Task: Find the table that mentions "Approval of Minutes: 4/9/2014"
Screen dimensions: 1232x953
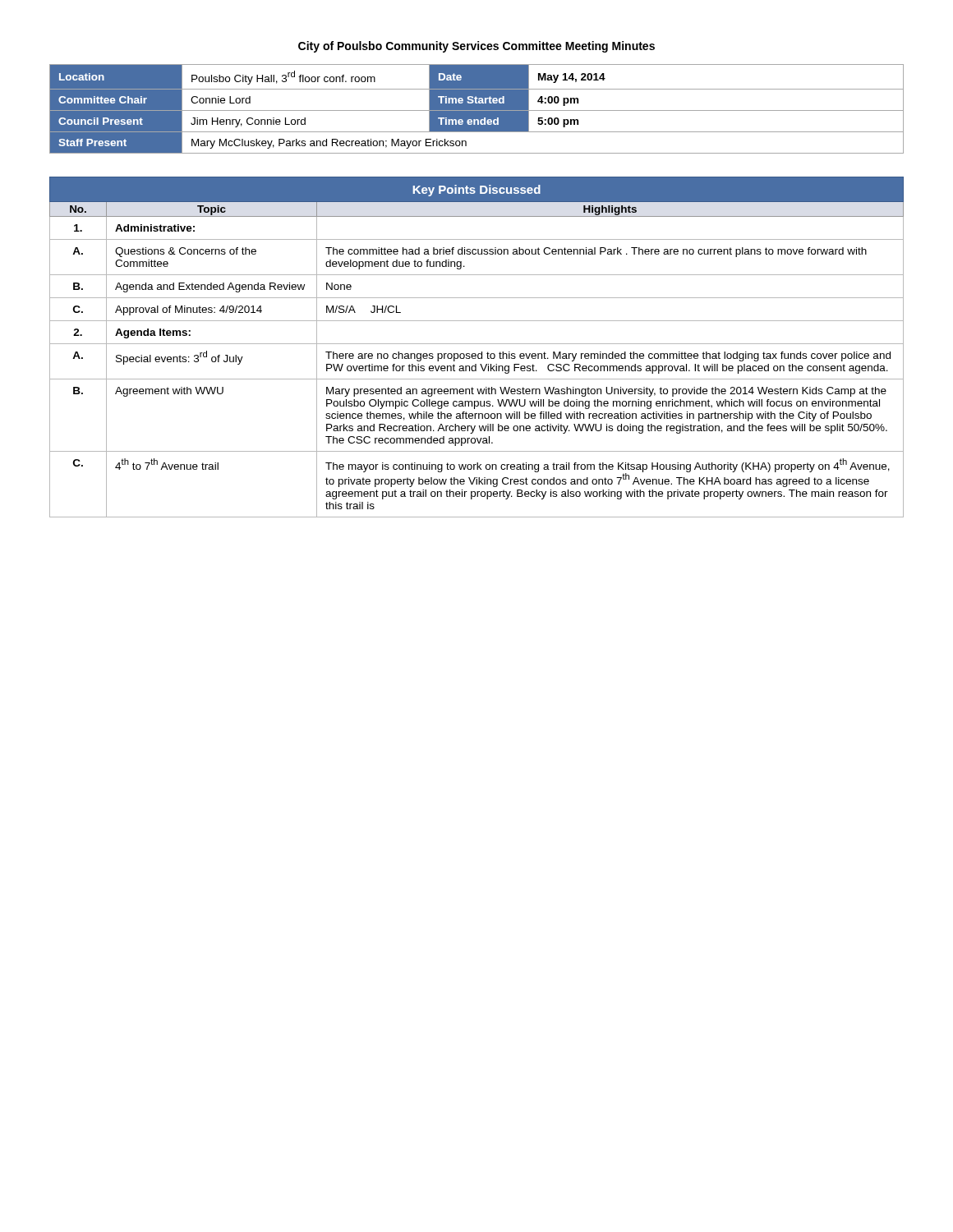Action: click(476, 347)
